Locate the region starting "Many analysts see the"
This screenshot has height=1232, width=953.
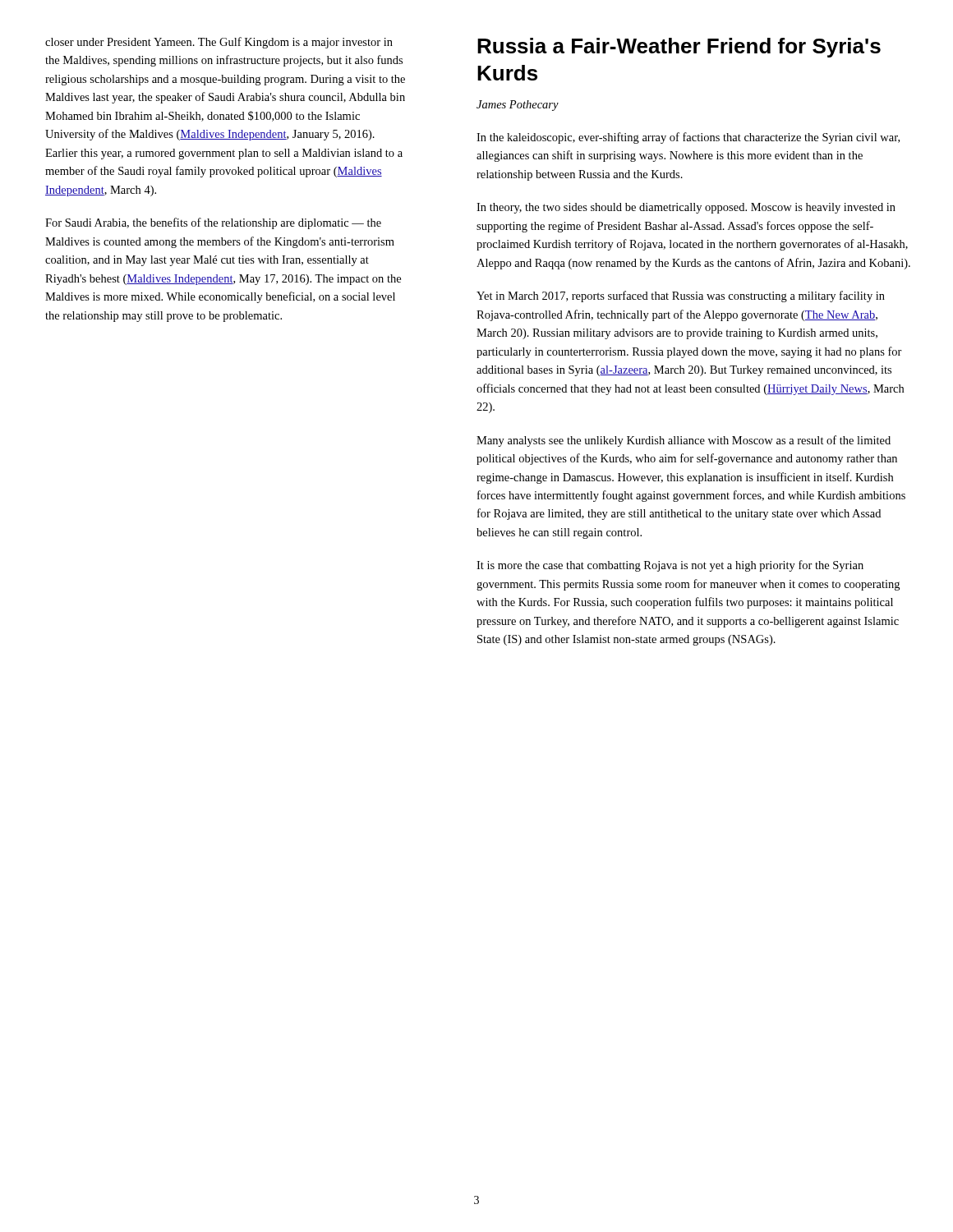(x=691, y=486)
